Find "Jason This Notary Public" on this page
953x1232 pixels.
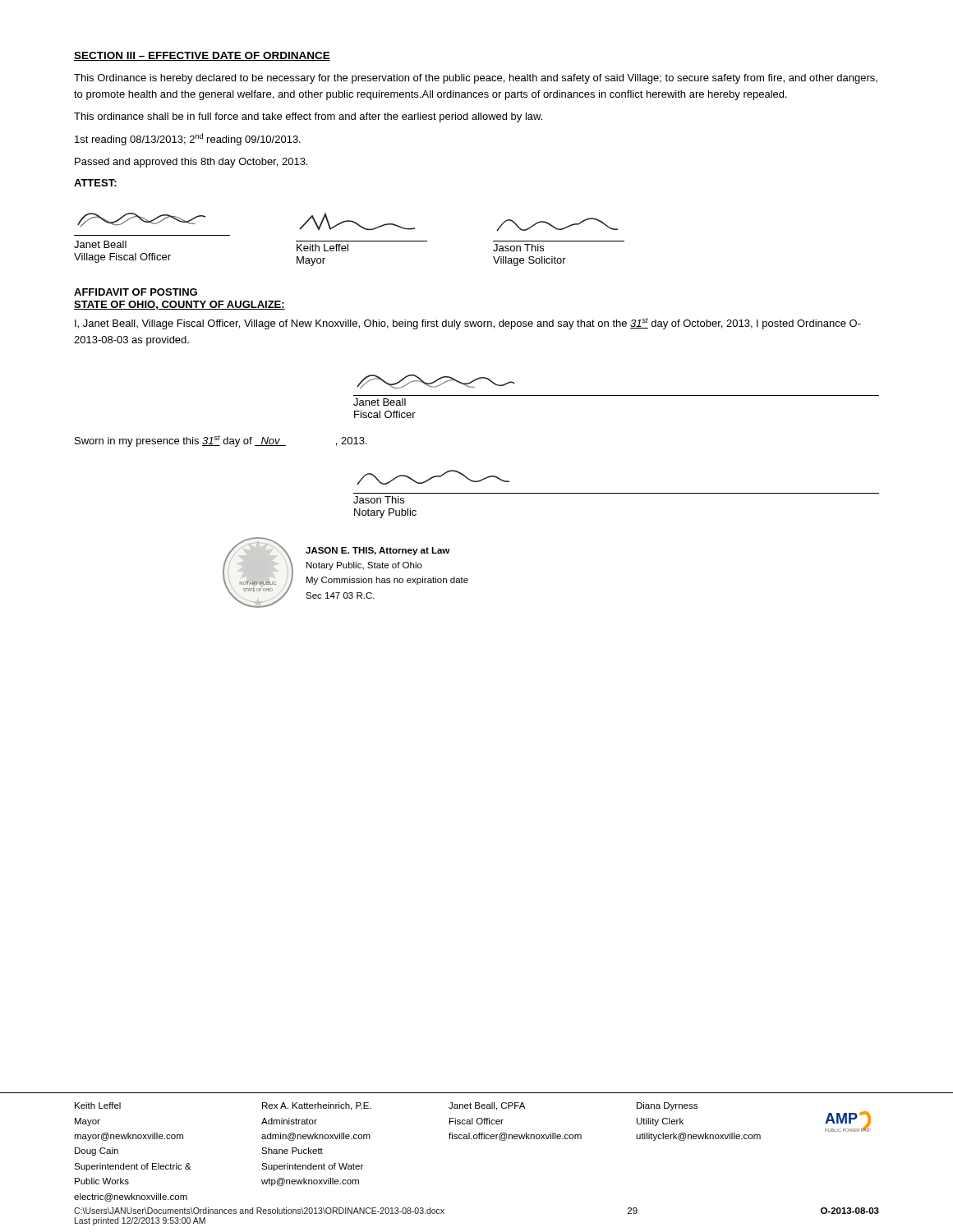(x=616, y=487)
